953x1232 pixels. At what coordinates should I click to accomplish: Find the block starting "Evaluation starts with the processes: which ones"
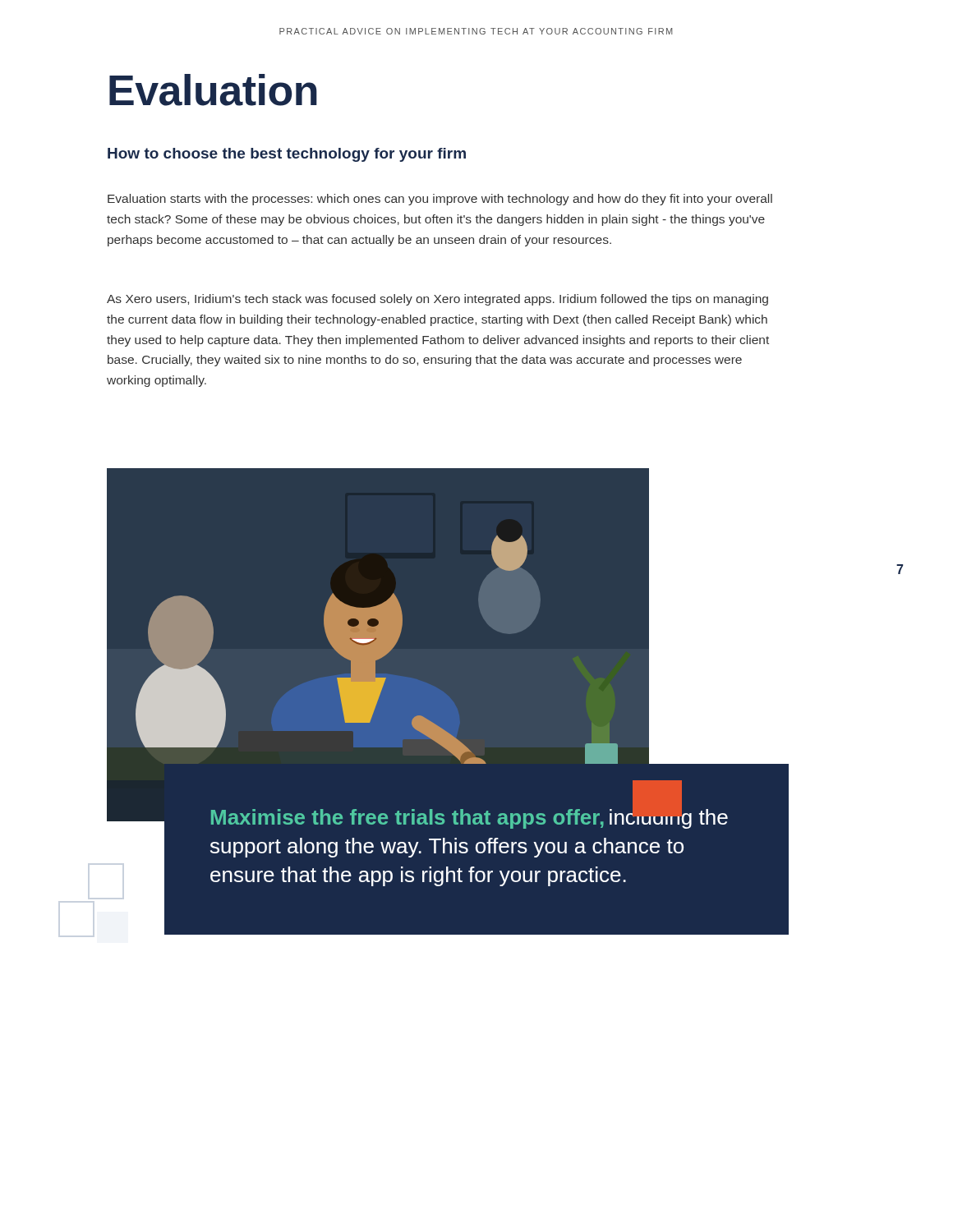[448, 219]
